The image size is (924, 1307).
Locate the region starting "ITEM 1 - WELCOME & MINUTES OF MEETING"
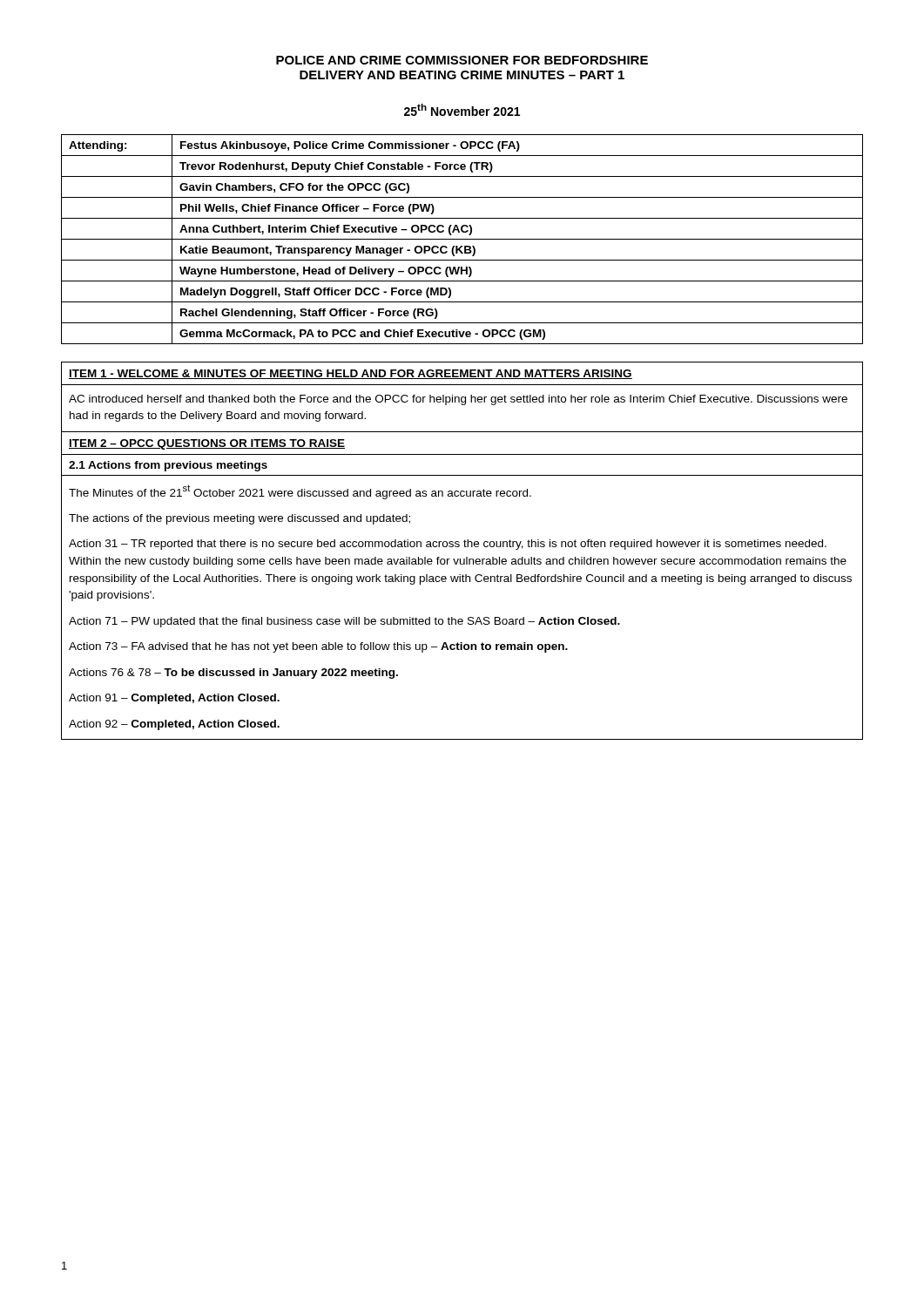coord(350,373)
